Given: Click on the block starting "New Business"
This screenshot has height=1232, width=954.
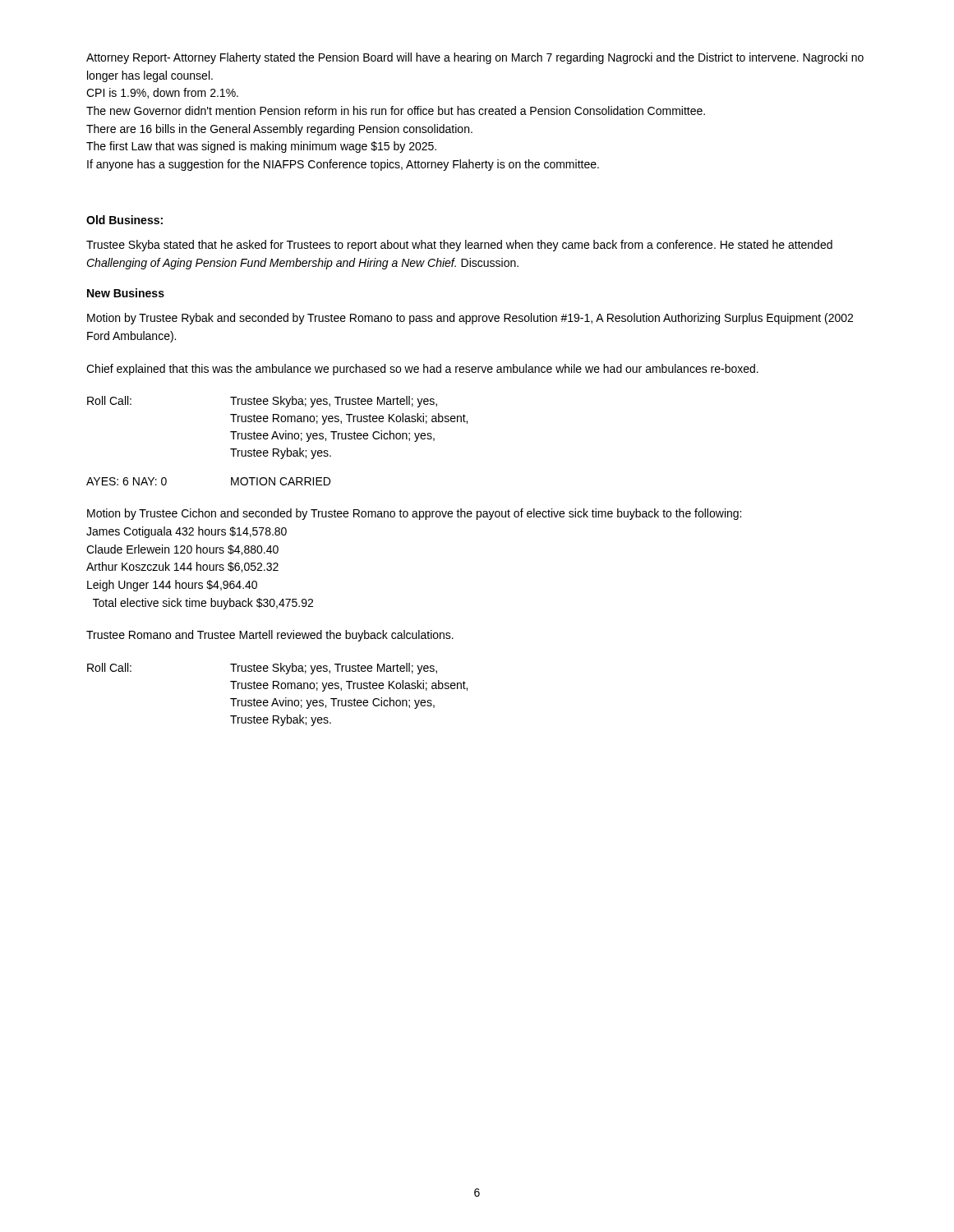Looking at the screenshot, I should [x=125, y=293].
